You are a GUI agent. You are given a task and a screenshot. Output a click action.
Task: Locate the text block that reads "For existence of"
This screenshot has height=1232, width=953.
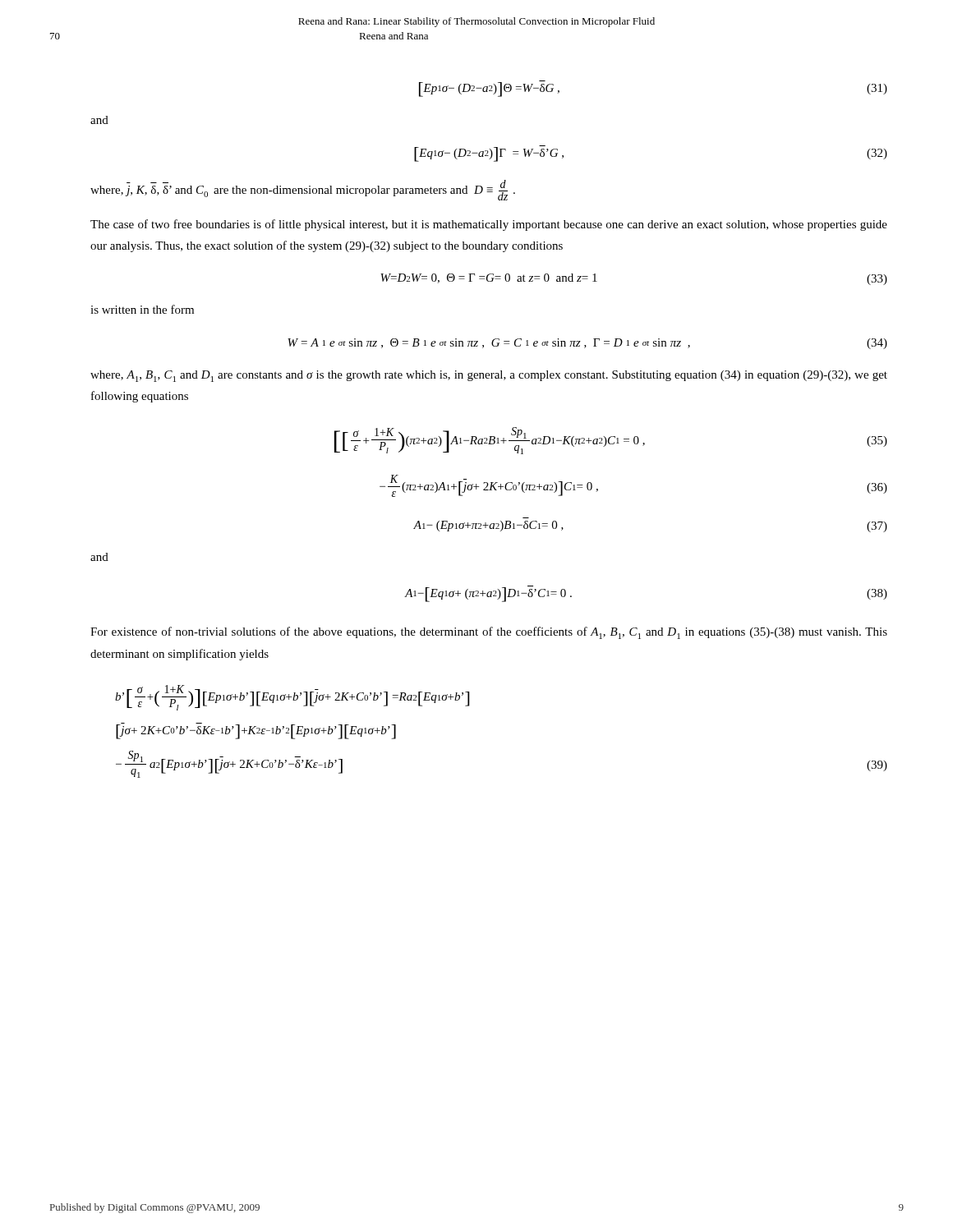(x=489, y=643)
